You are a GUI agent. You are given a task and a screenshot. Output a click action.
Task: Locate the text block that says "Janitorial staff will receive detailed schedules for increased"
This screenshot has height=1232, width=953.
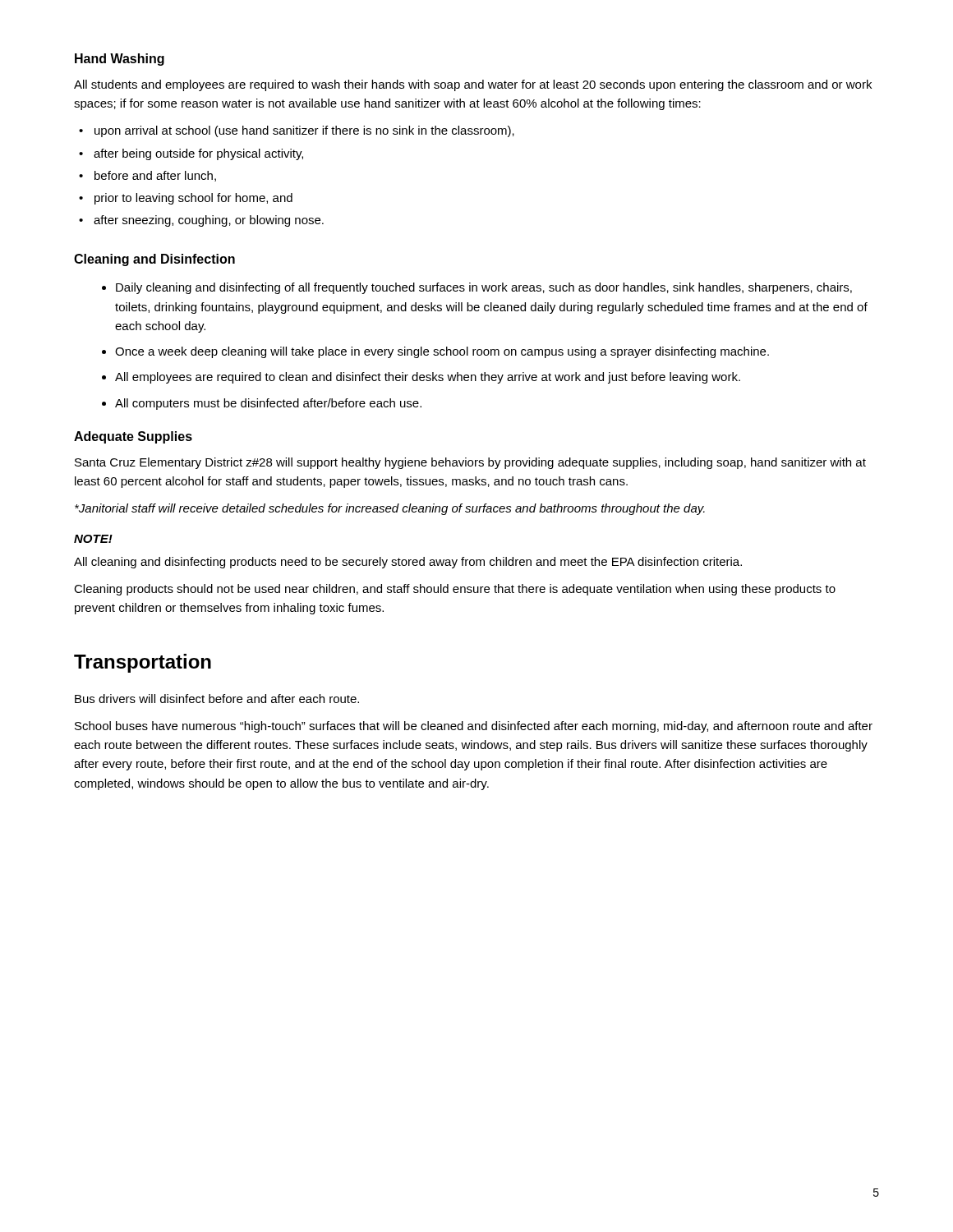476,508
